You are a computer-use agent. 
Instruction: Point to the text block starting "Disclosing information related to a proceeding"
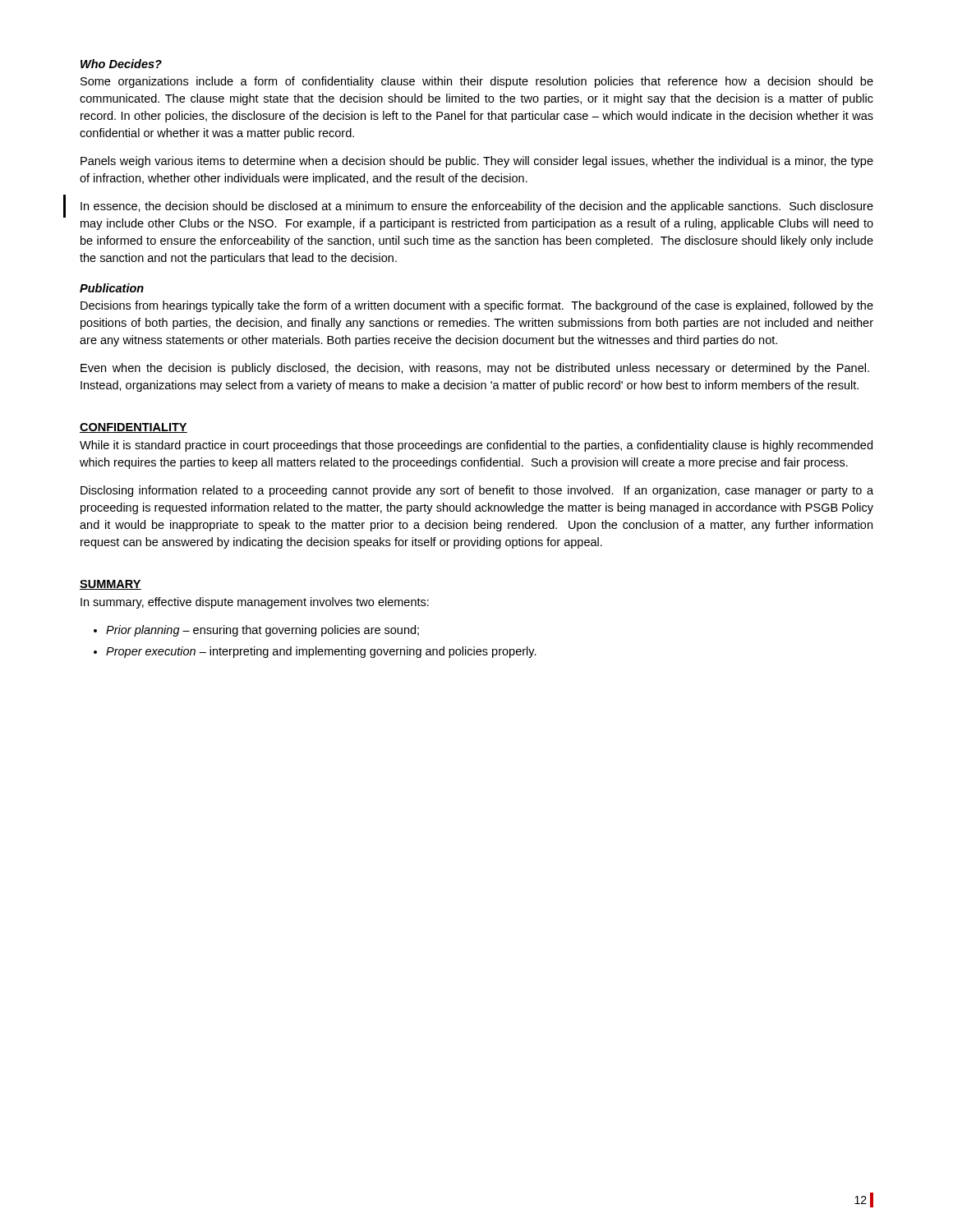(x=476, y=517)
